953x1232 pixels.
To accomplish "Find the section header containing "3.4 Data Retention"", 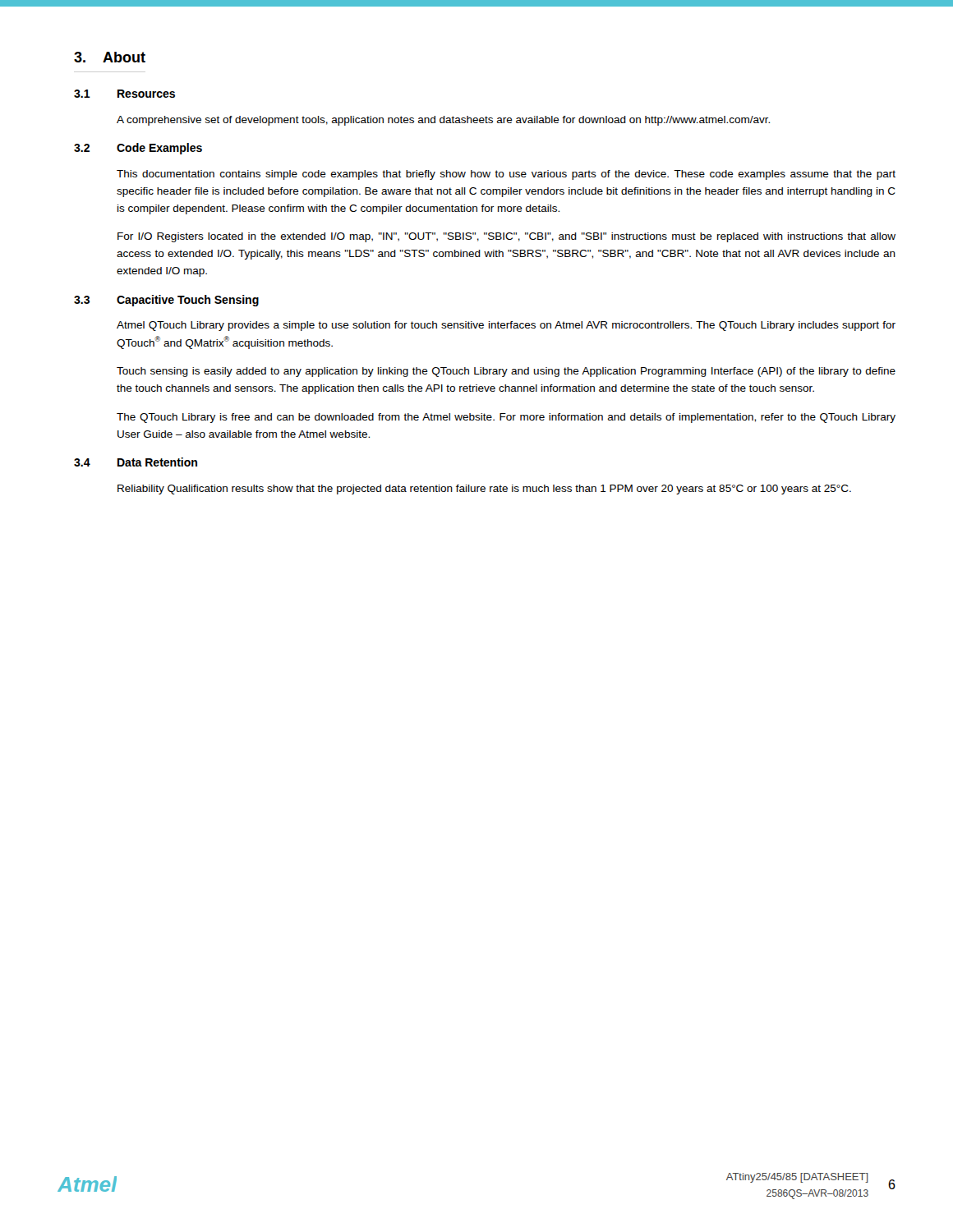I will pyautogui.click(x=136, y=463).
